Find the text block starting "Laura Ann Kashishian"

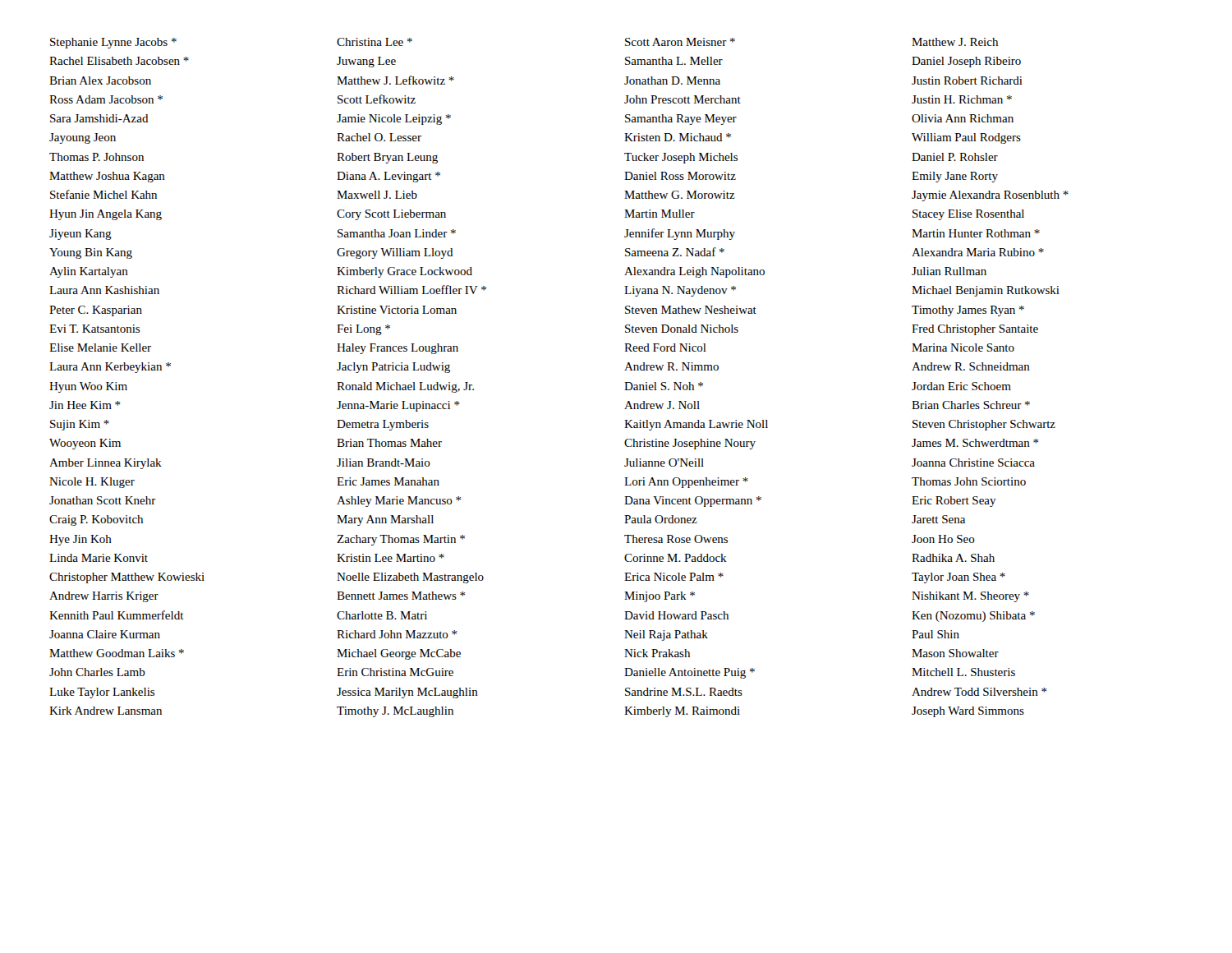104,290
